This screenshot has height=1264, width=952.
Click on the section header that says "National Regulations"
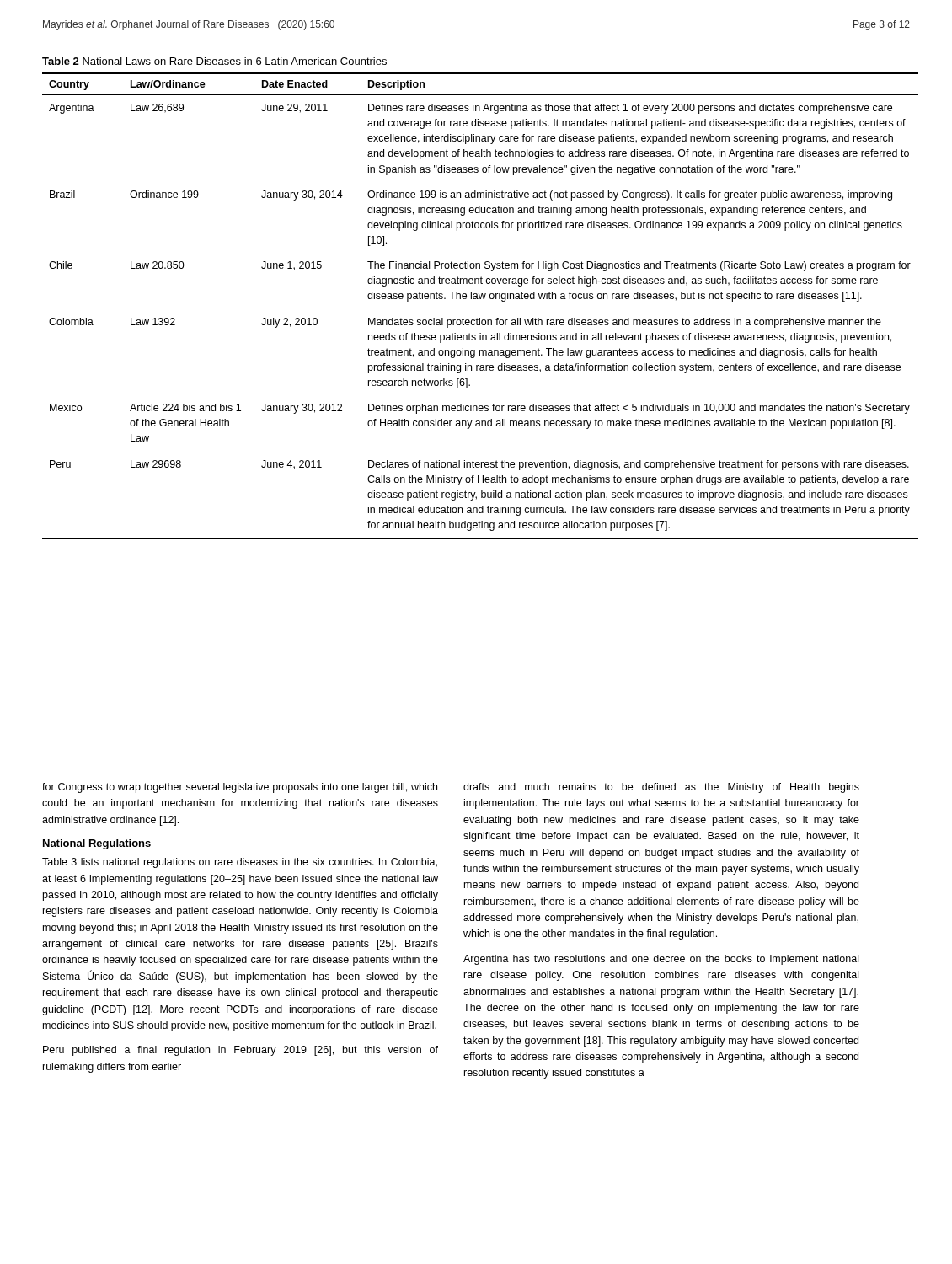[97, 843]
